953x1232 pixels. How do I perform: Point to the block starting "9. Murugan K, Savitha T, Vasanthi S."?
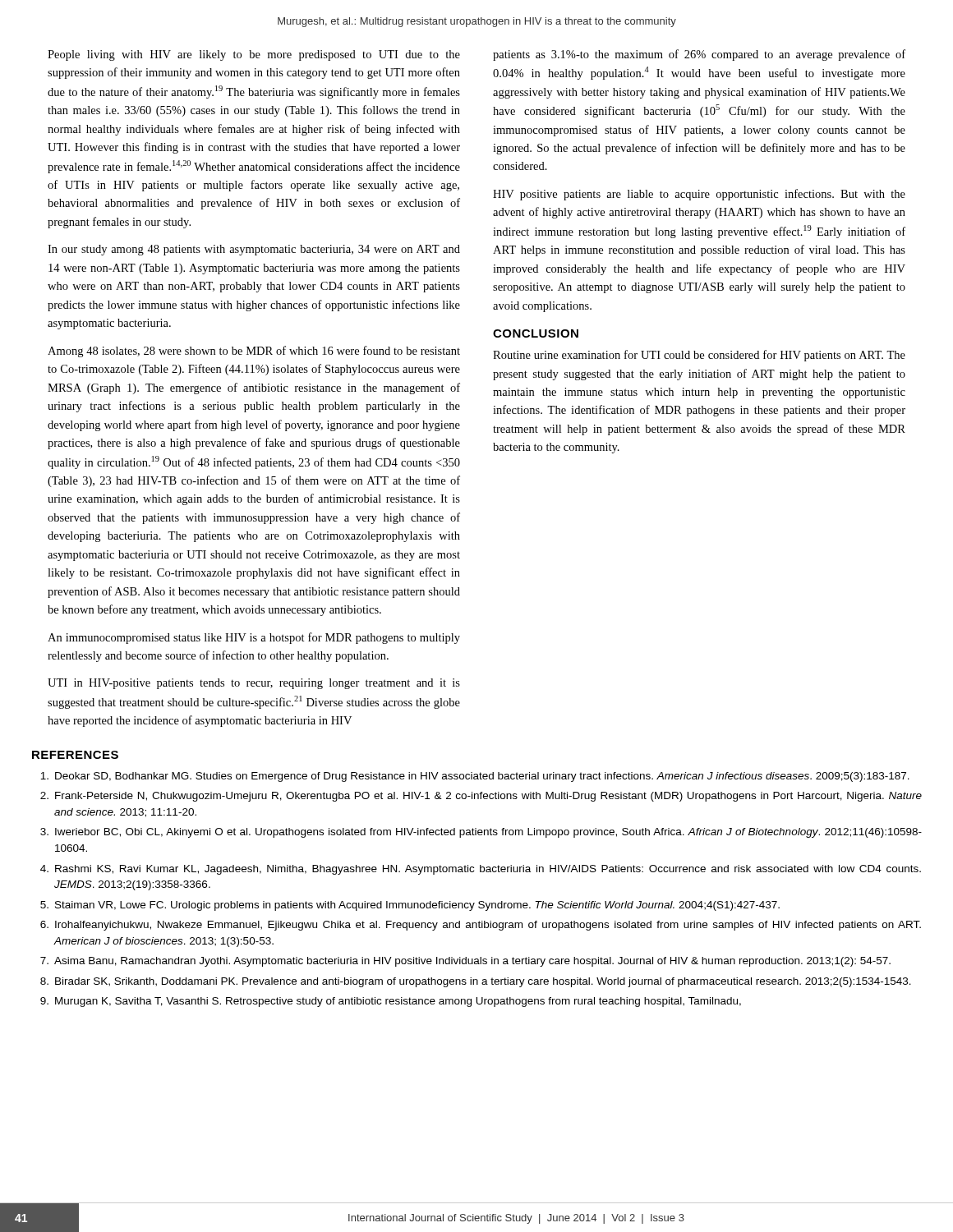[x=476, y=1001]
